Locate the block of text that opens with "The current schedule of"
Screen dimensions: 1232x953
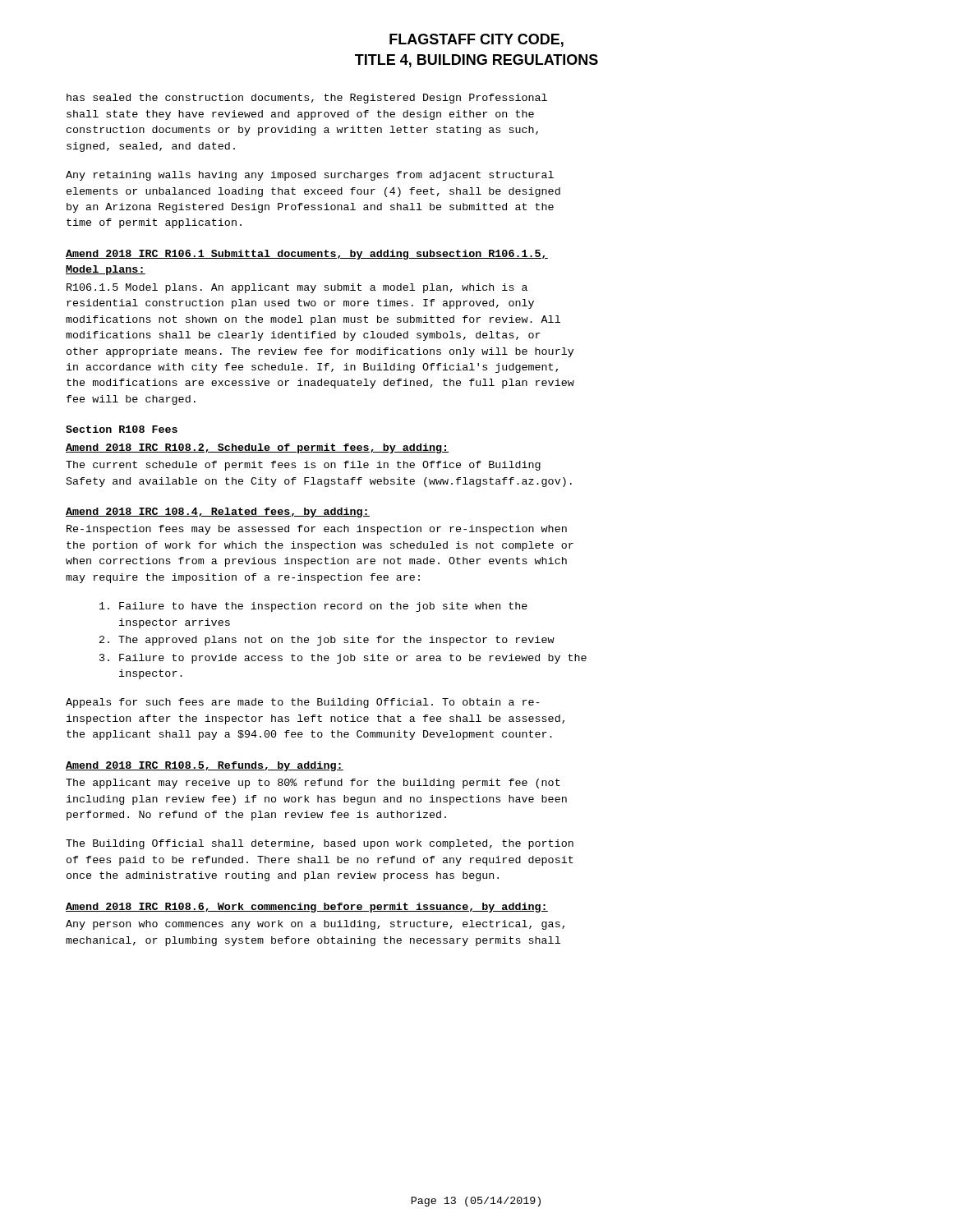pos(320,473)
